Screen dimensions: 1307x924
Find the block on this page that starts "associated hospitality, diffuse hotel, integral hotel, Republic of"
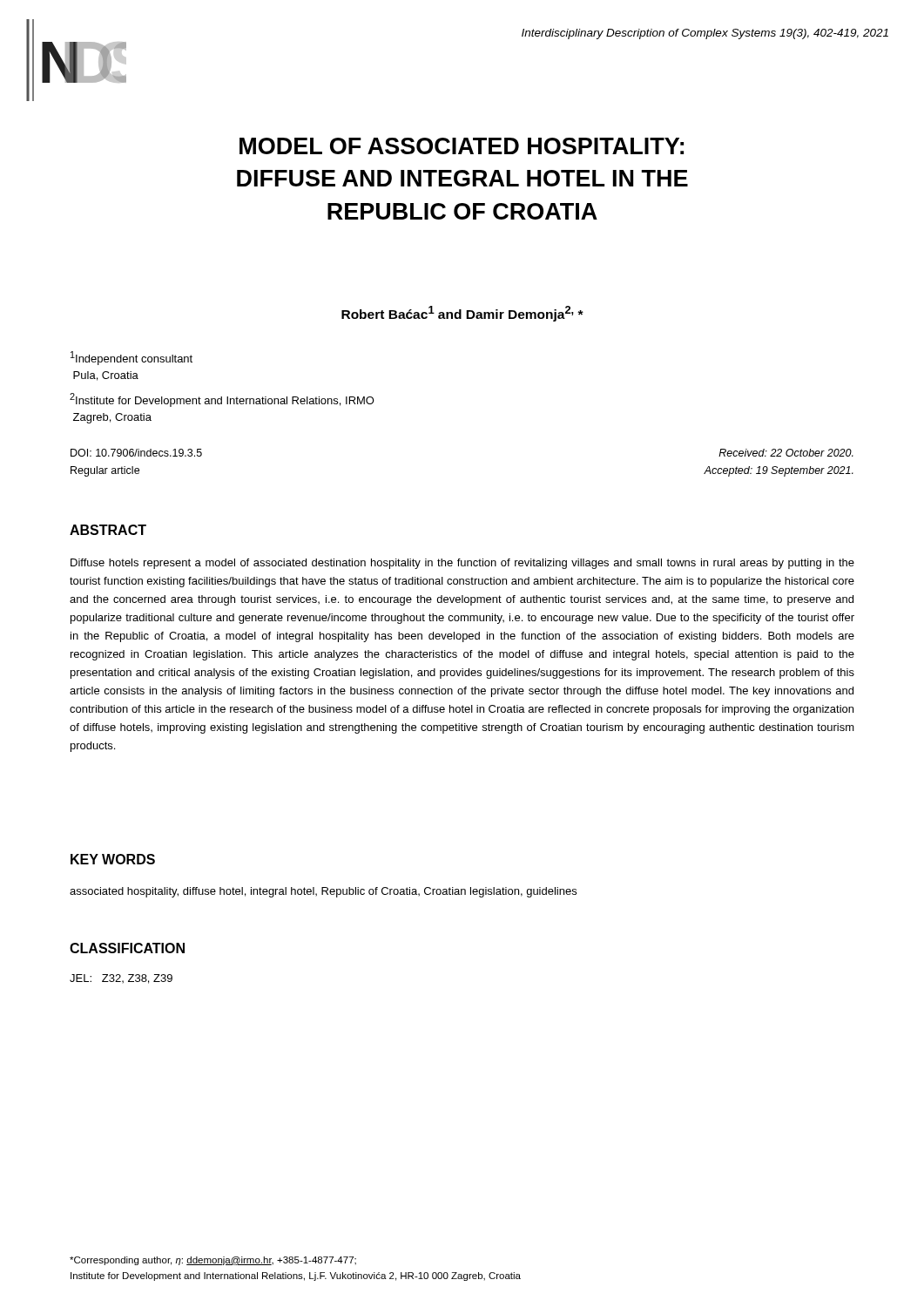click(x=462, y=891)
